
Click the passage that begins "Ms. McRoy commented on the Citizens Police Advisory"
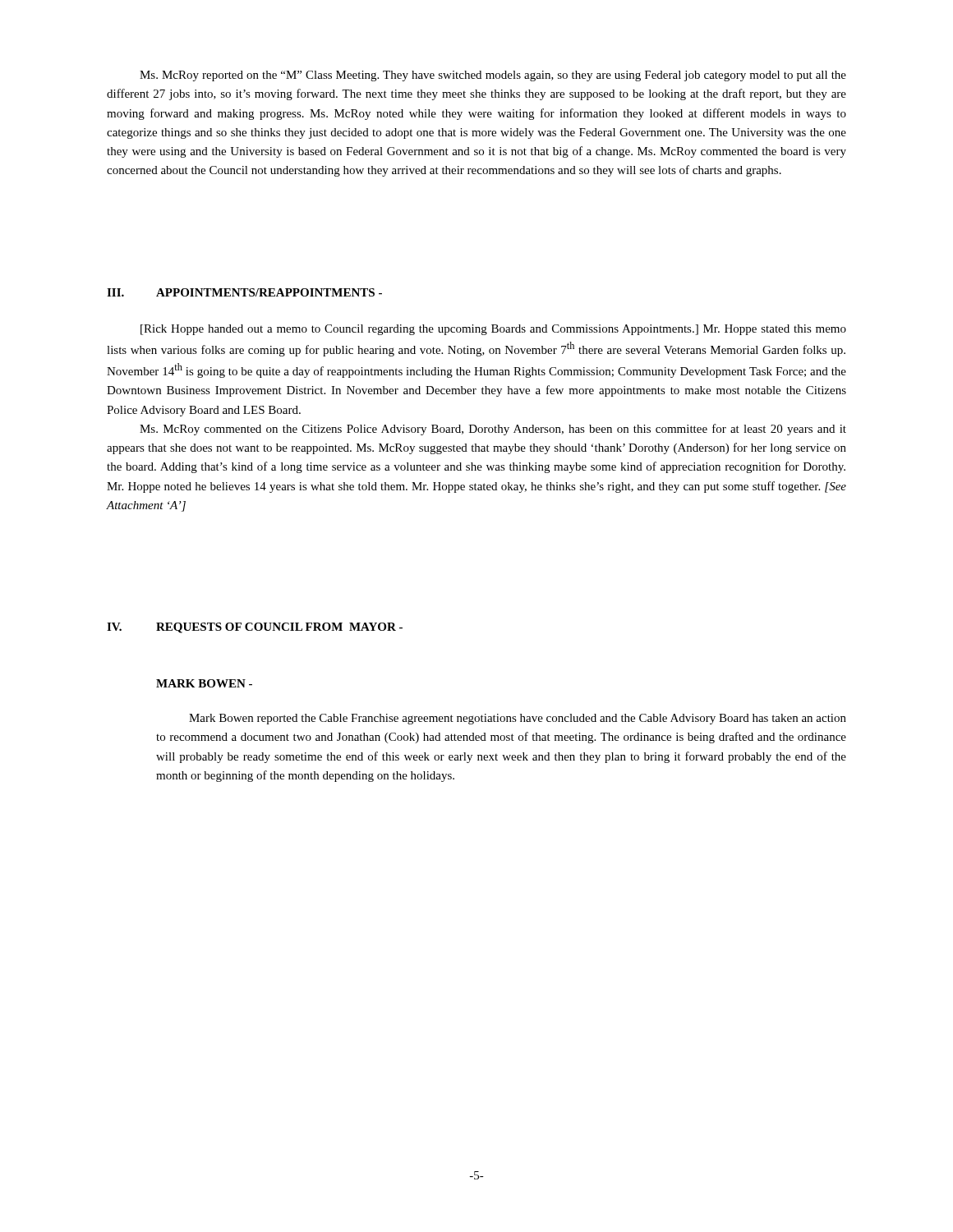click(x=476, y=467)
